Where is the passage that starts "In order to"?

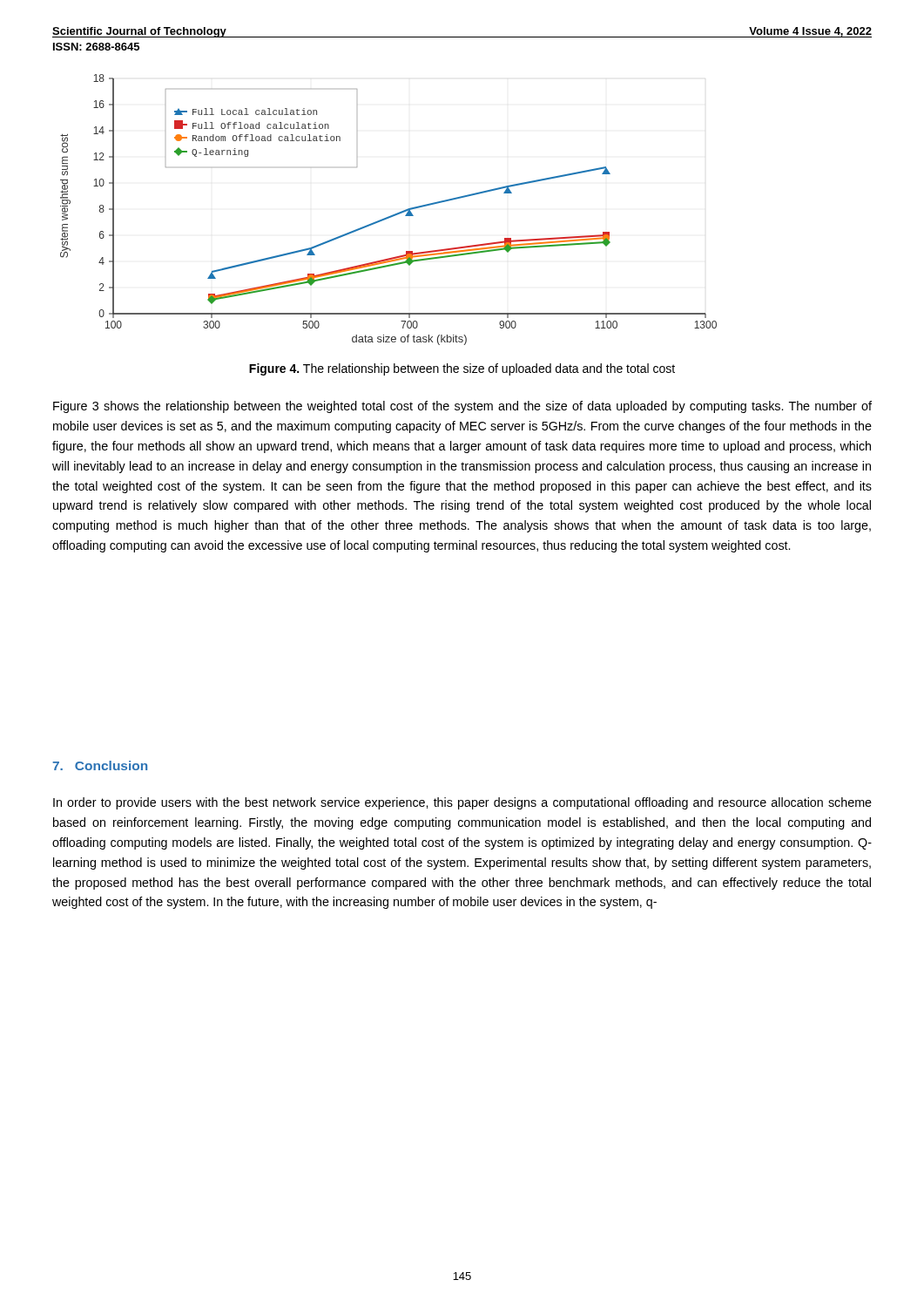coord(462,852)
